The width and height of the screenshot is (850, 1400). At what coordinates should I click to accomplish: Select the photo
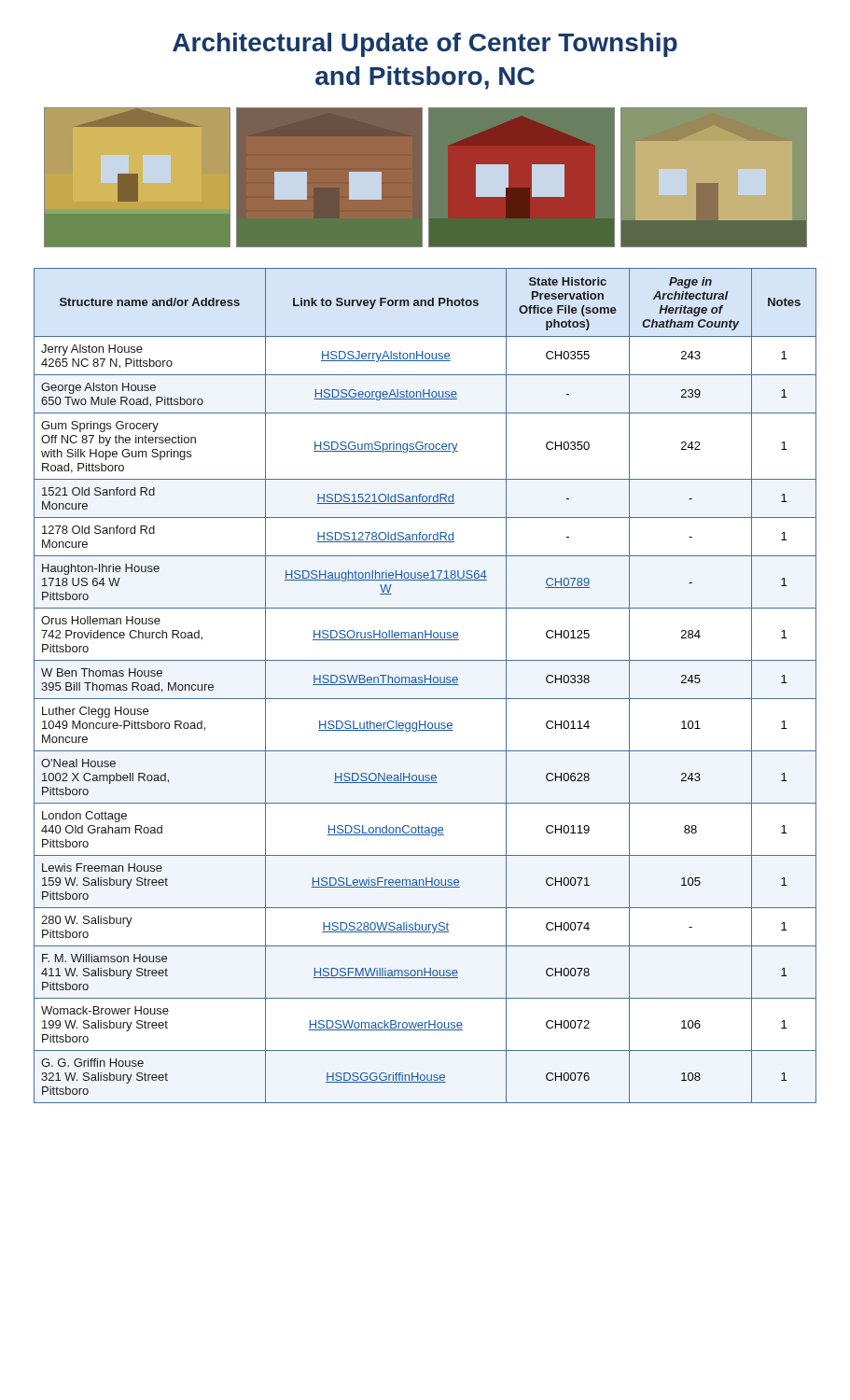(425, 177)
